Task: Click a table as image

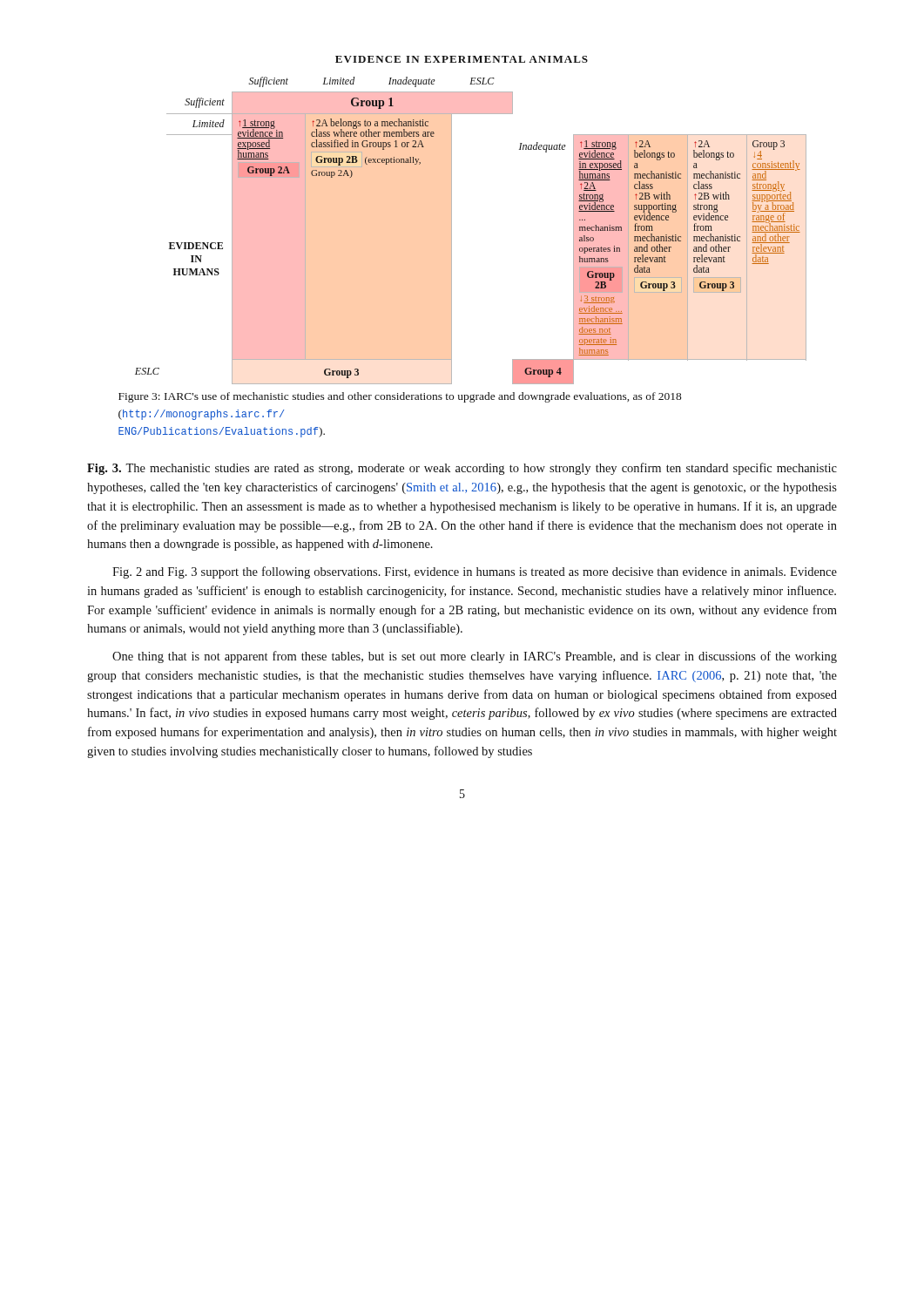Action: (462, 218)
